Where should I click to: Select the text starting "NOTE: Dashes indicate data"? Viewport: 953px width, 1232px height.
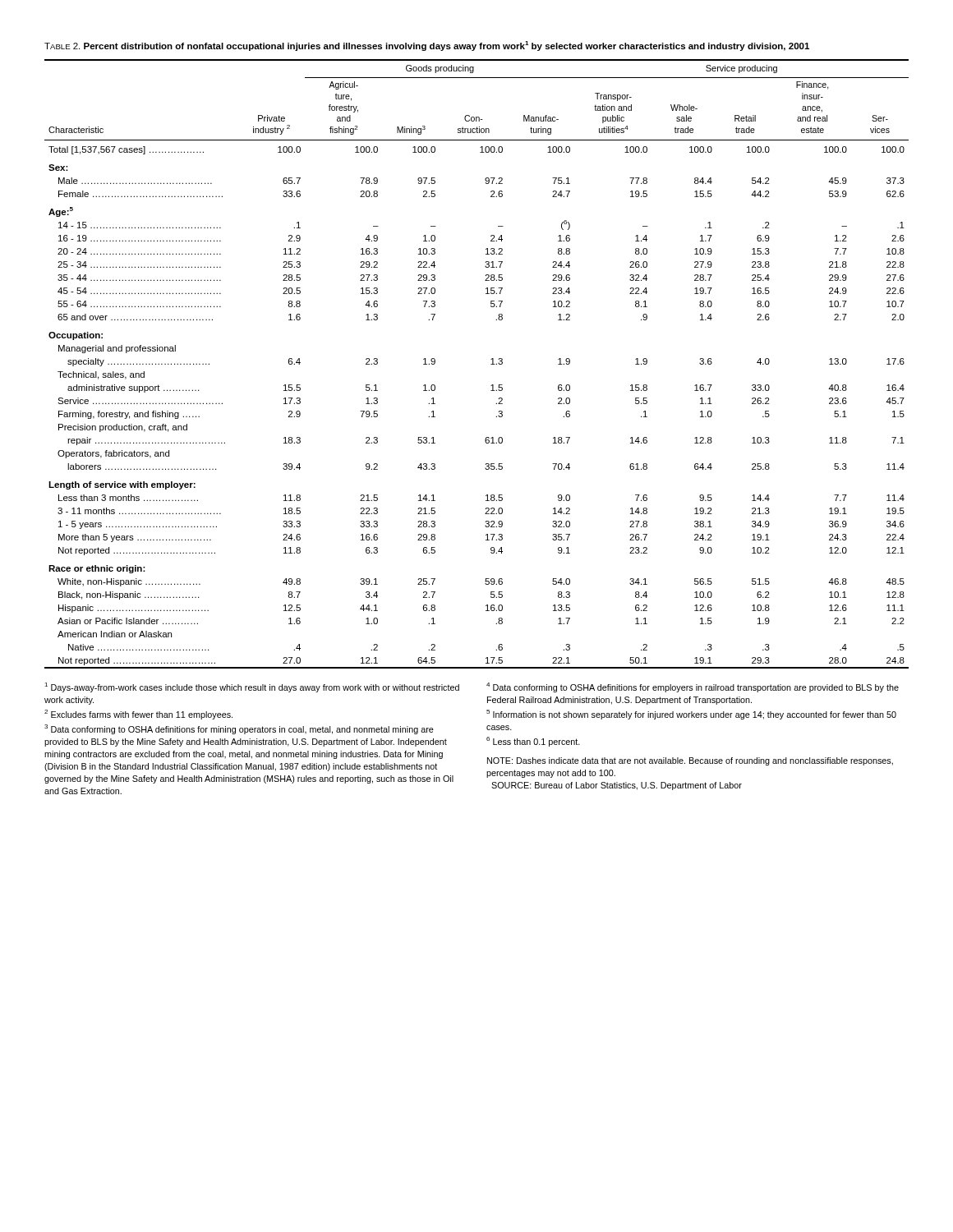(x=690, y=773)
